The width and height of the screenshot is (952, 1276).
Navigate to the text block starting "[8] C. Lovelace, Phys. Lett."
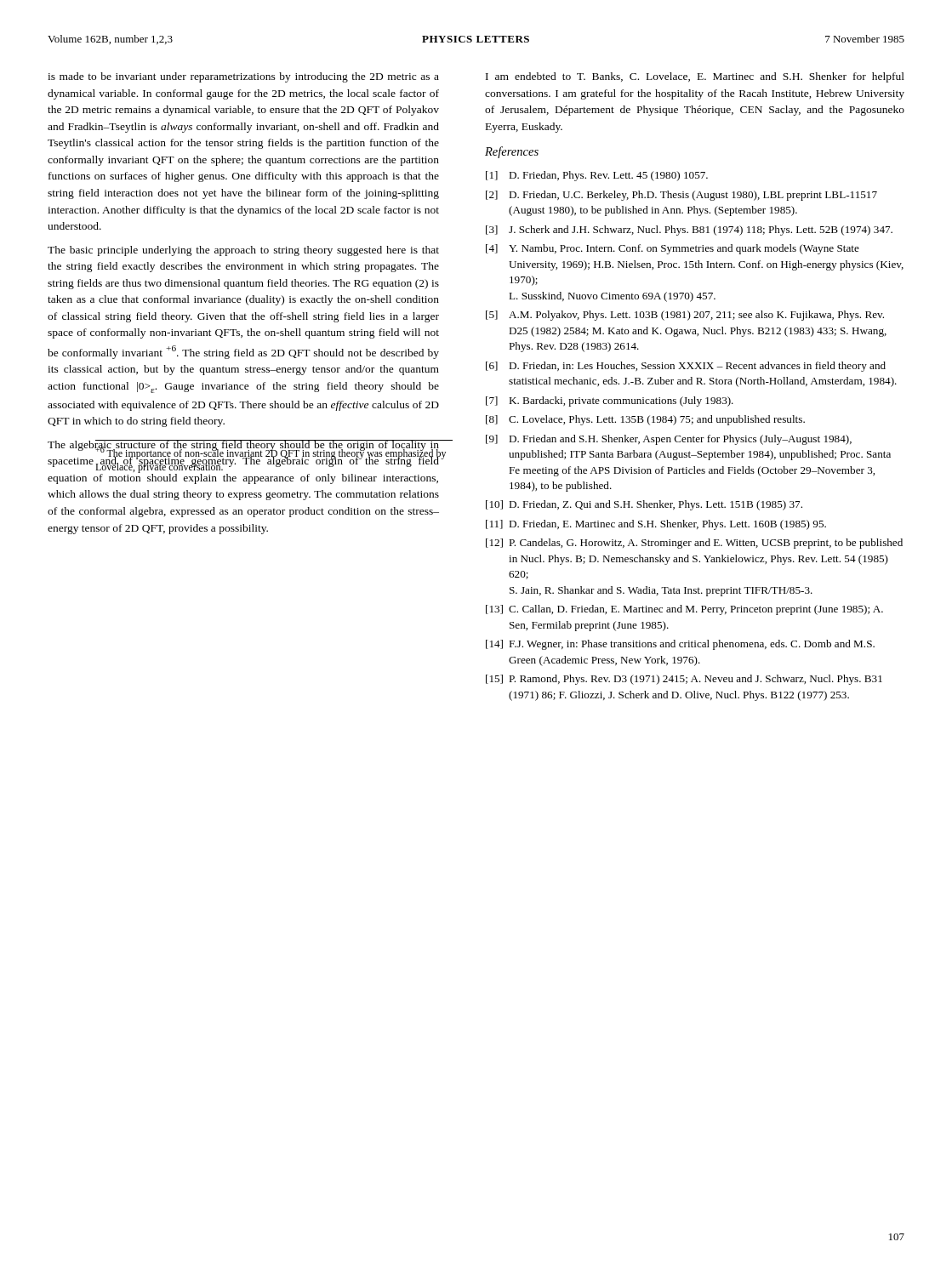(x=645, y=420)
